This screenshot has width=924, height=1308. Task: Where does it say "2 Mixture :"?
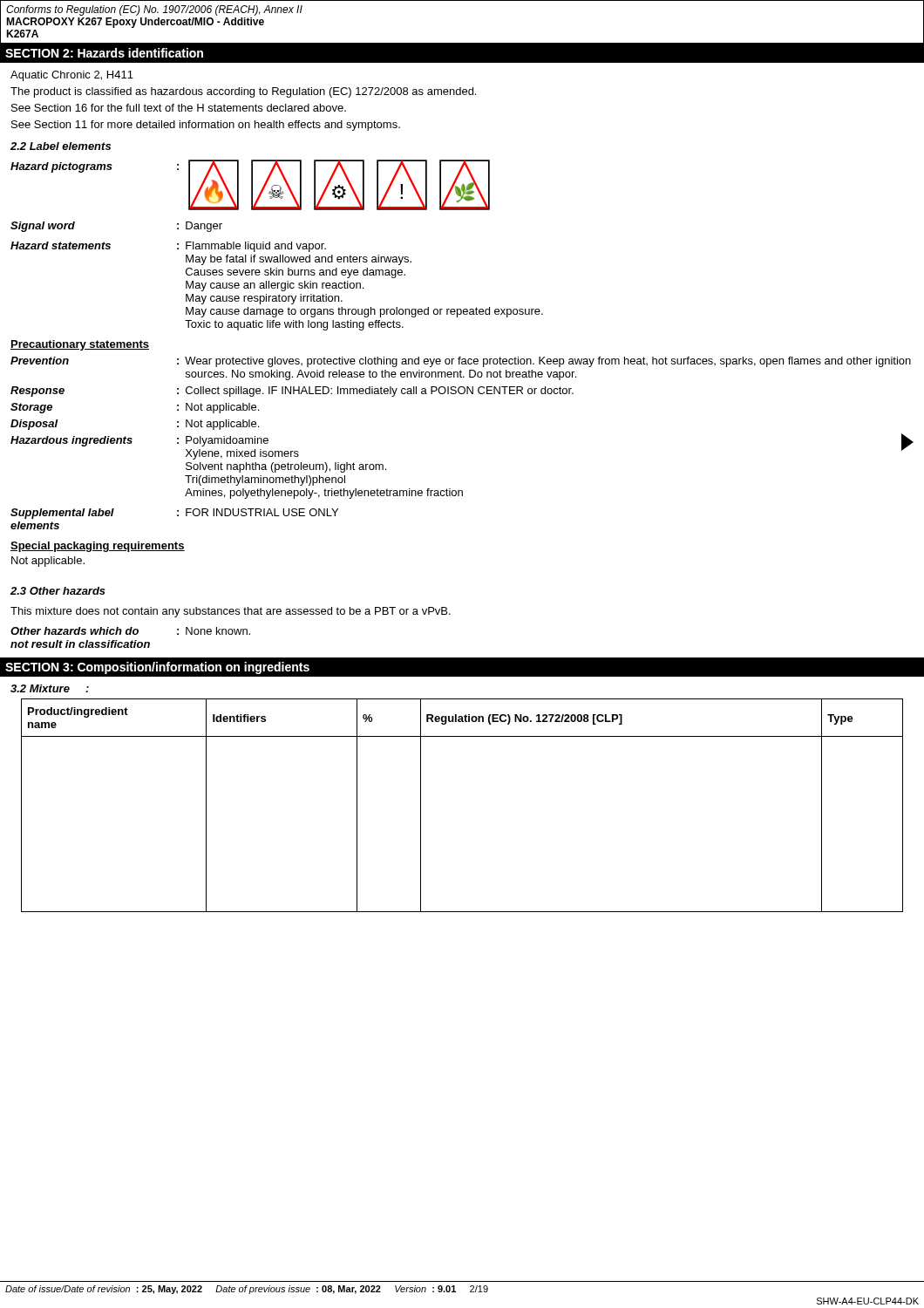50,688
